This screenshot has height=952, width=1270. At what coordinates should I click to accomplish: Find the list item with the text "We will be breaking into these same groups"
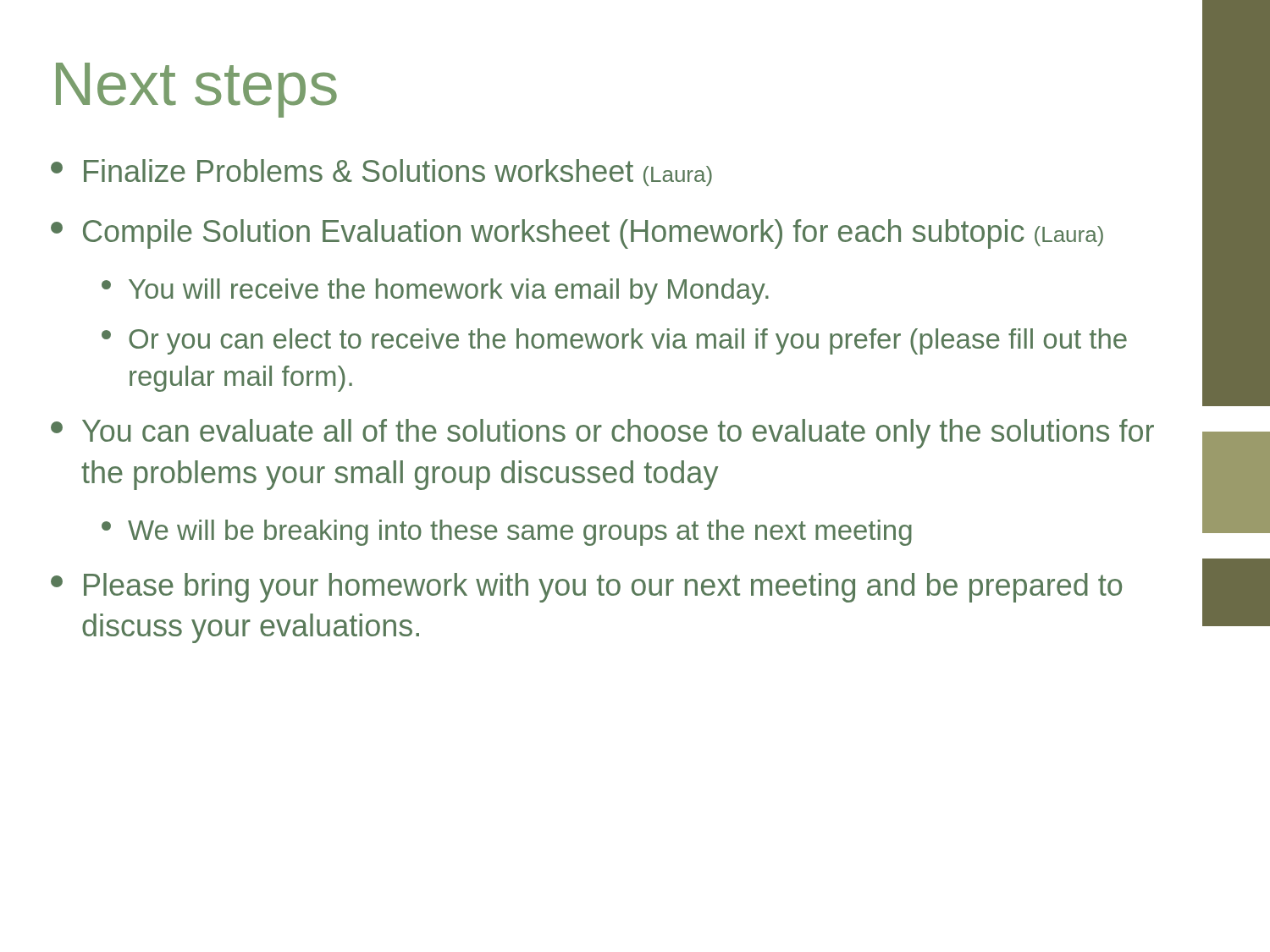click(x=639, y=531)
